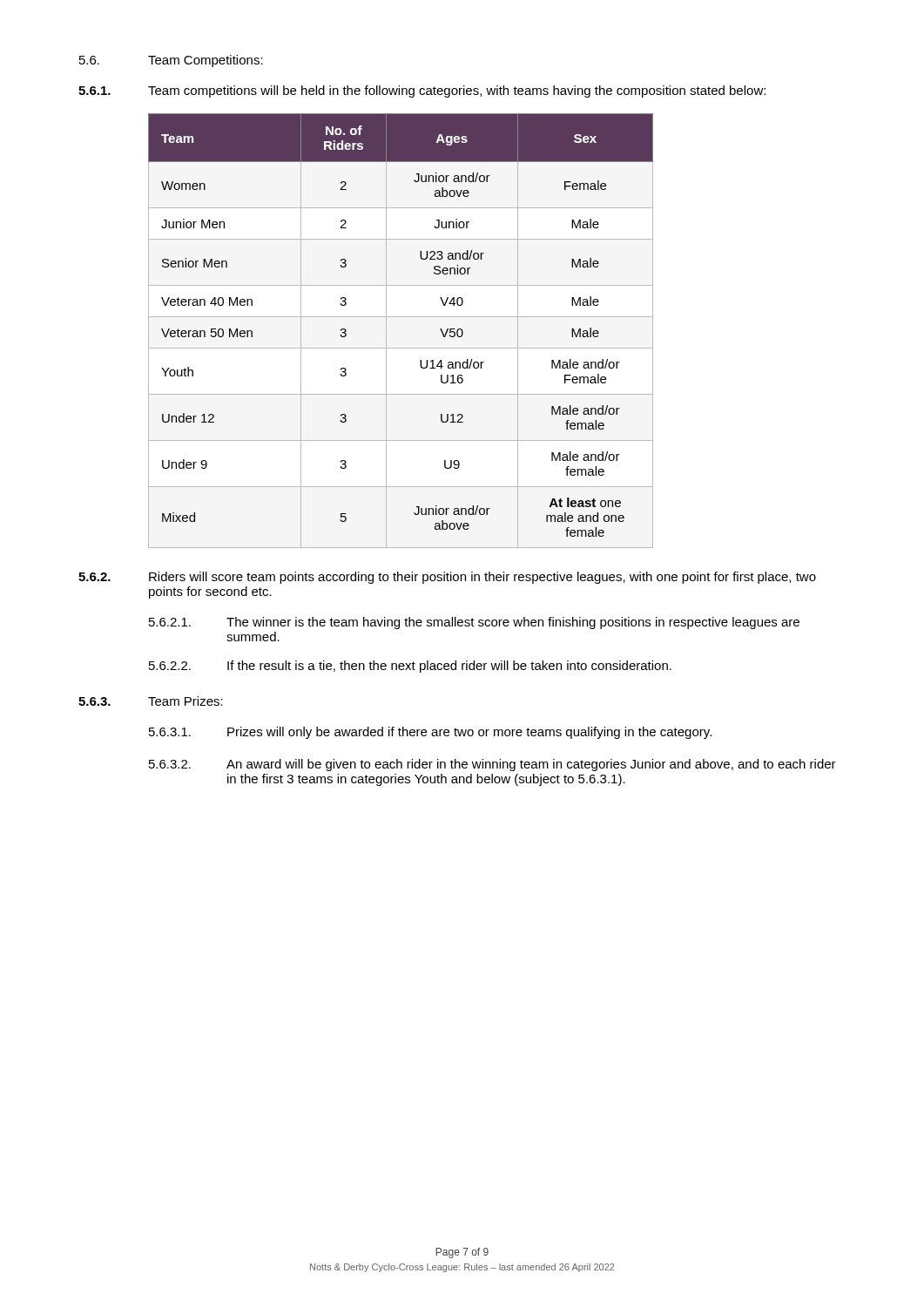Locate the block of text that opens with "5.6.3.1. Prizes will"
Viewport: 924px width, 1307px height.
tap(430, 731)
